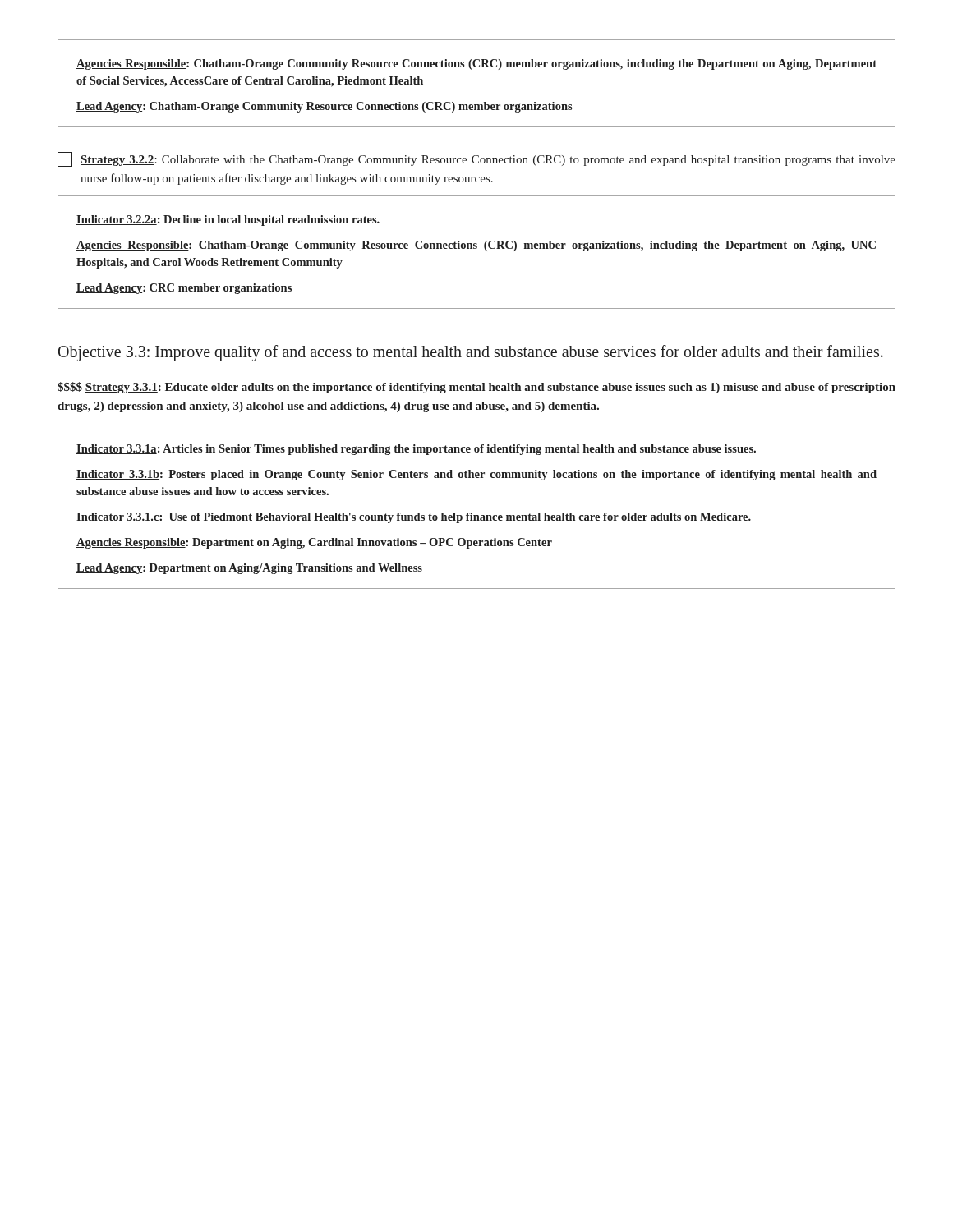Viewport: 953px width, 1232px height.
Task: Where is the passage that starts "Indicator 3.3.1a: Articles in Senior"?
Action: point(476,509)
